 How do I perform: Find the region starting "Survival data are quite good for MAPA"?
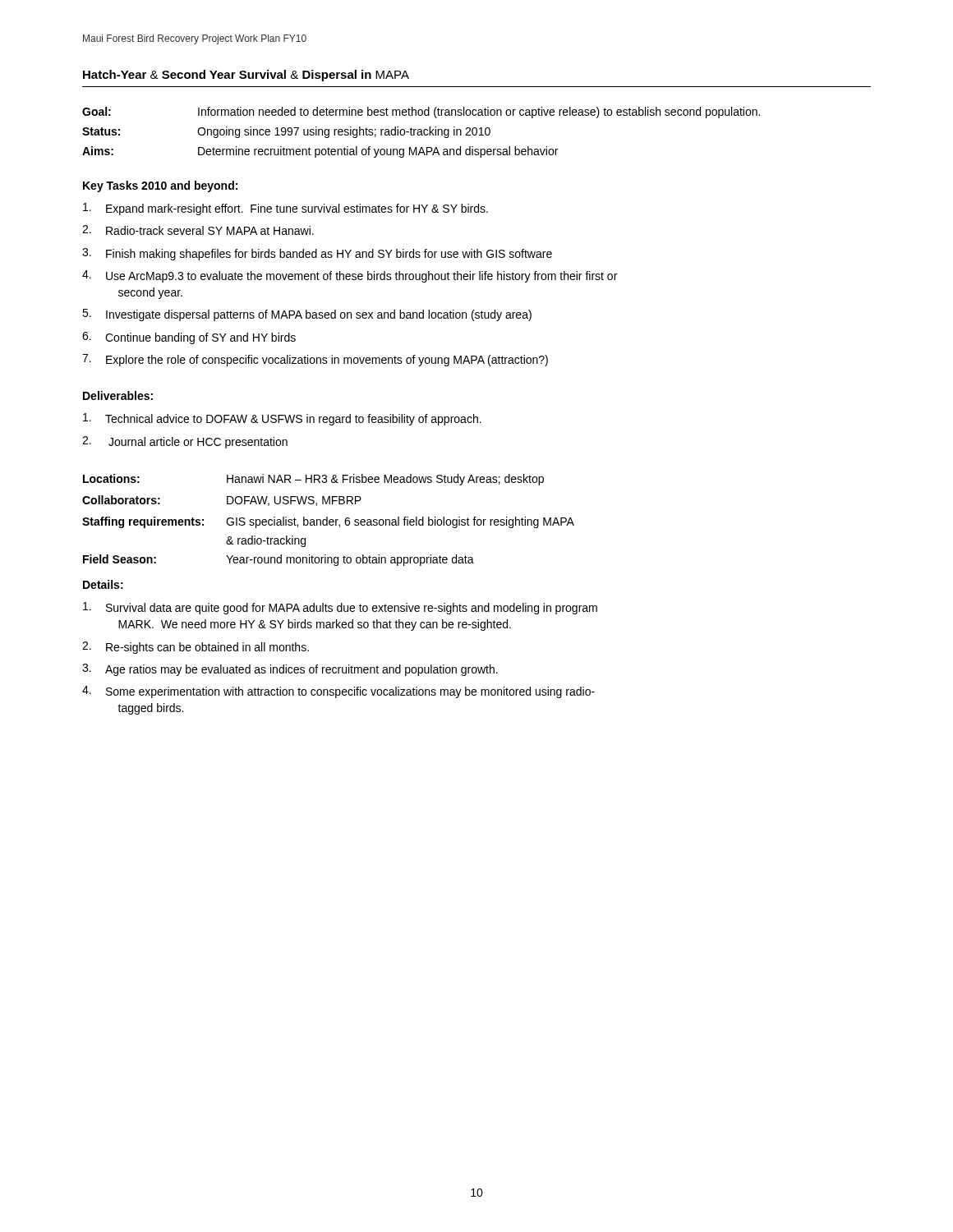coord(340,616)
